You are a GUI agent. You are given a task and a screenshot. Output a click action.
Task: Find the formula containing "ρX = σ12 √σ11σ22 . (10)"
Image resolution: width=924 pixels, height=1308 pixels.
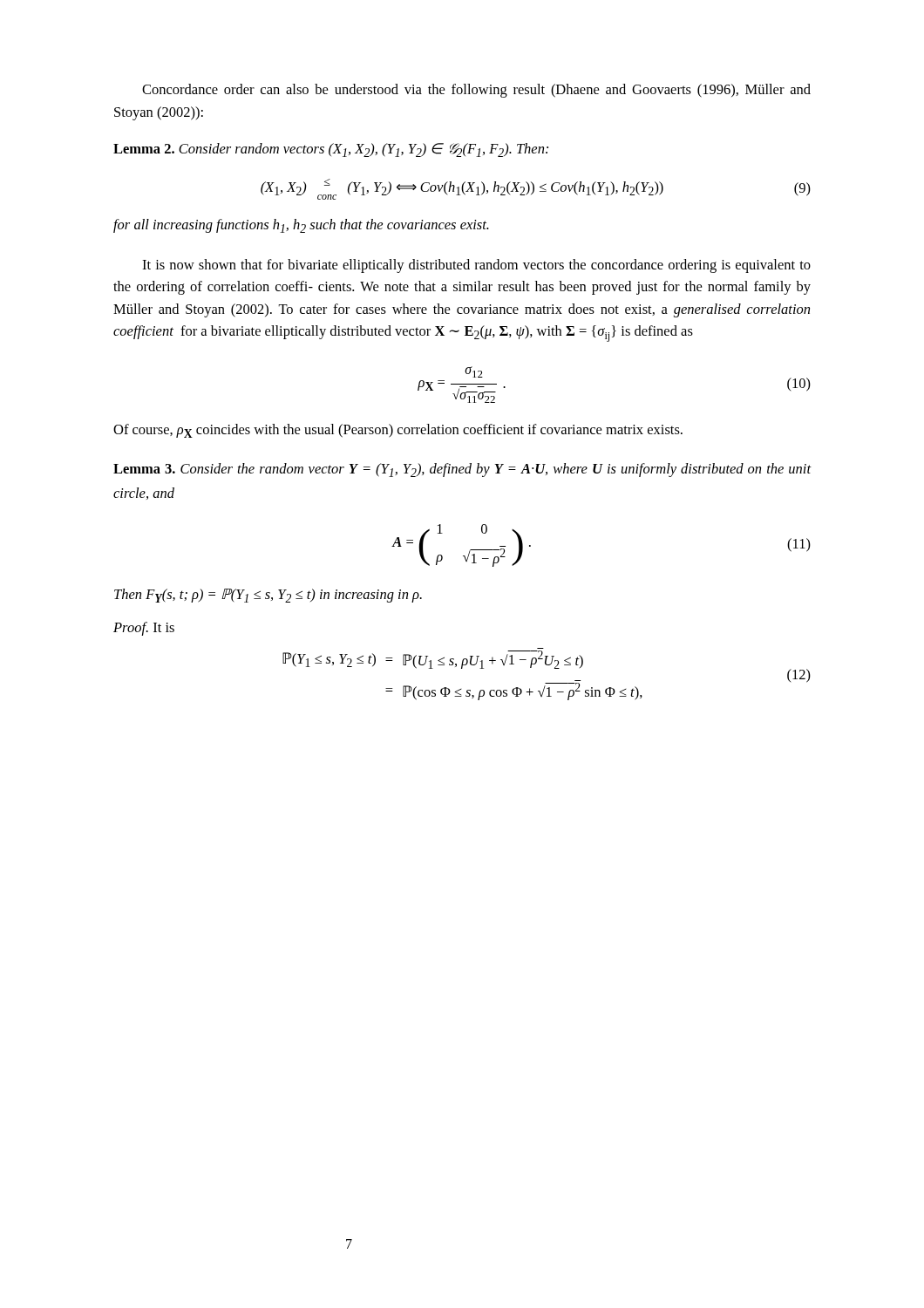pos(462,384)
